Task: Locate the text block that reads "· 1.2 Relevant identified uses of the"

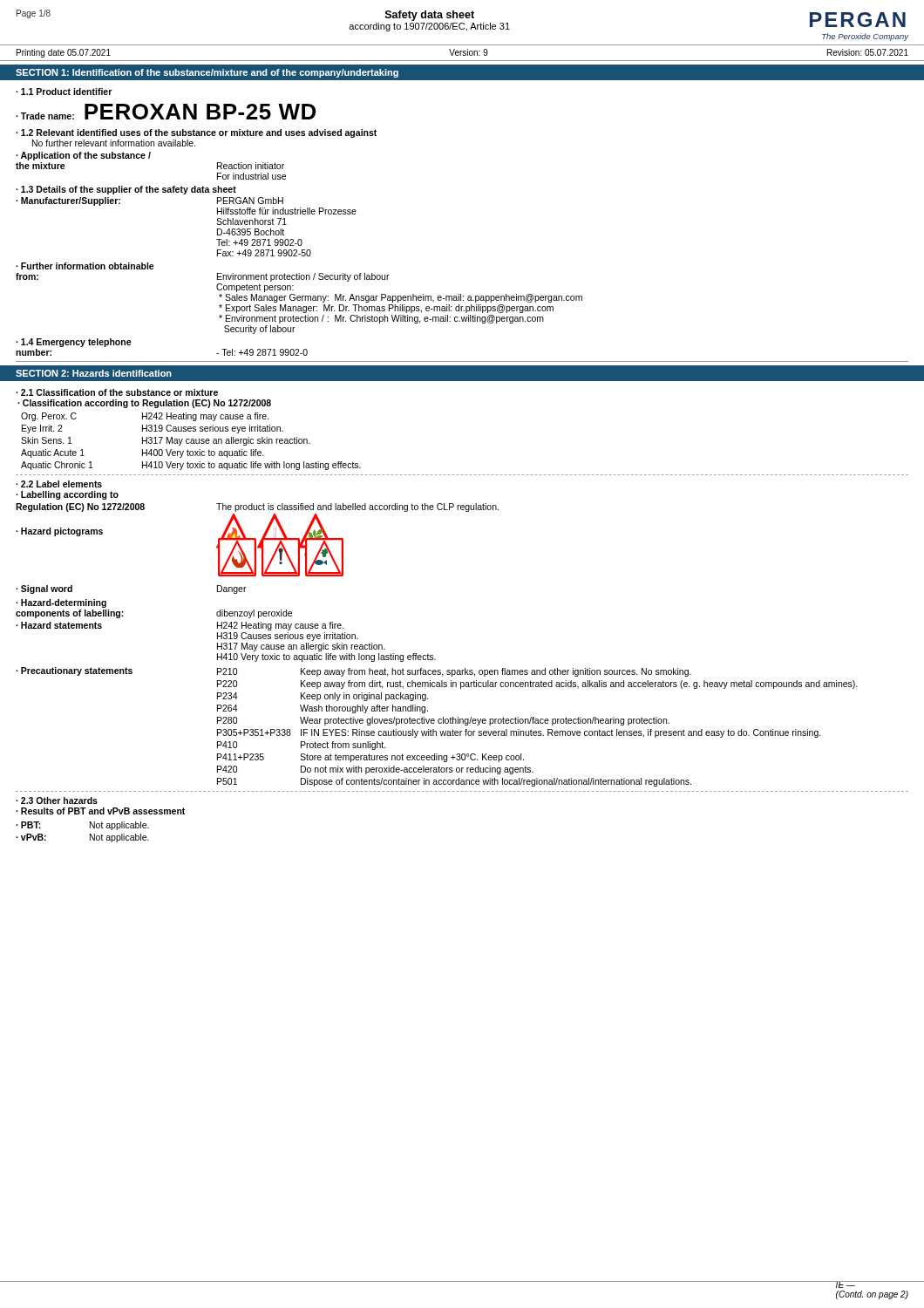Action: click(x=196, y=138)
